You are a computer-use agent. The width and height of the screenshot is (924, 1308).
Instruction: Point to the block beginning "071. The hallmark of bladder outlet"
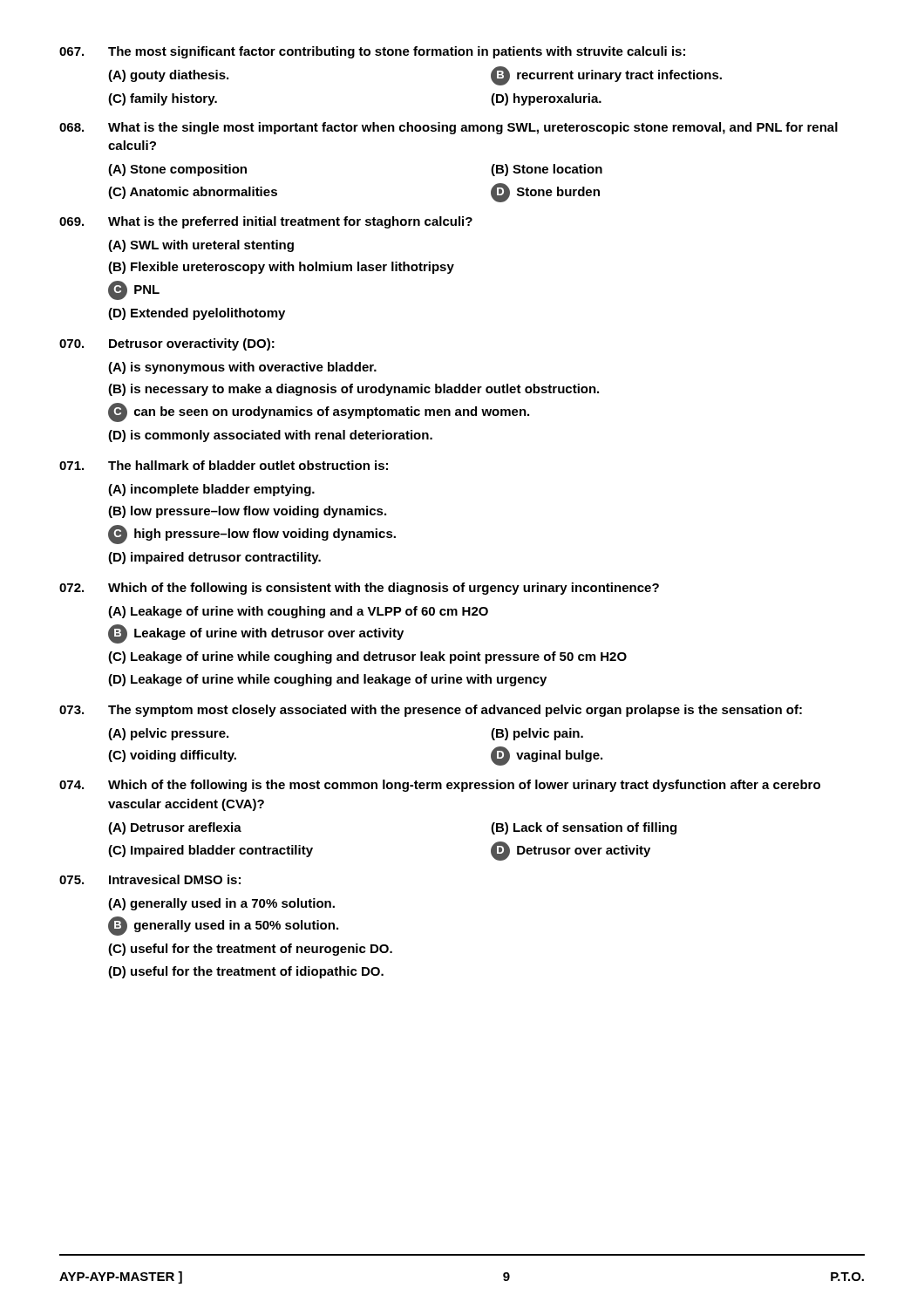[x=224, y=465]
